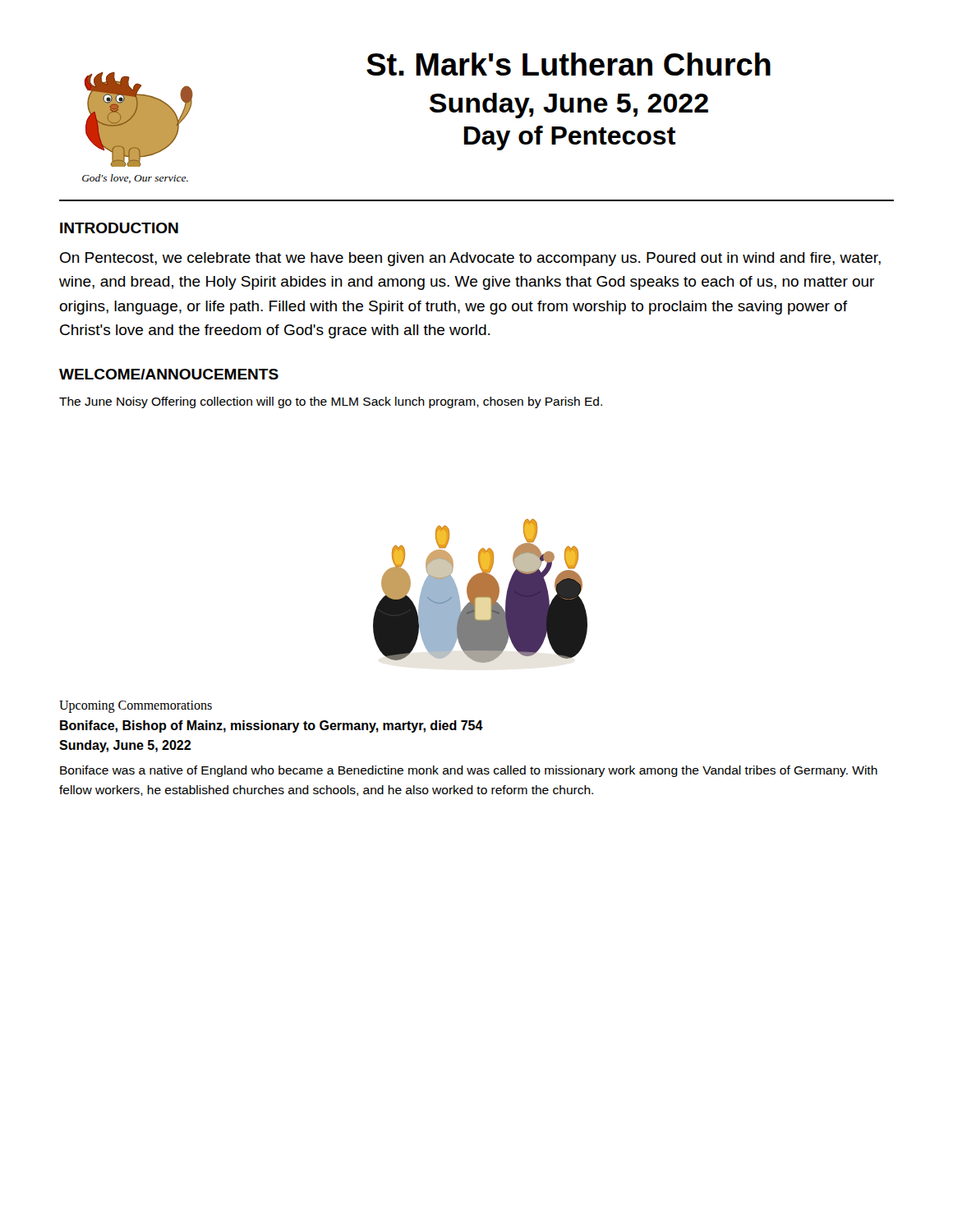Navigate to the passage starting "Boniface, Bishop of Mainz,"
The image size is (953, 1232).
coord(476,758)
